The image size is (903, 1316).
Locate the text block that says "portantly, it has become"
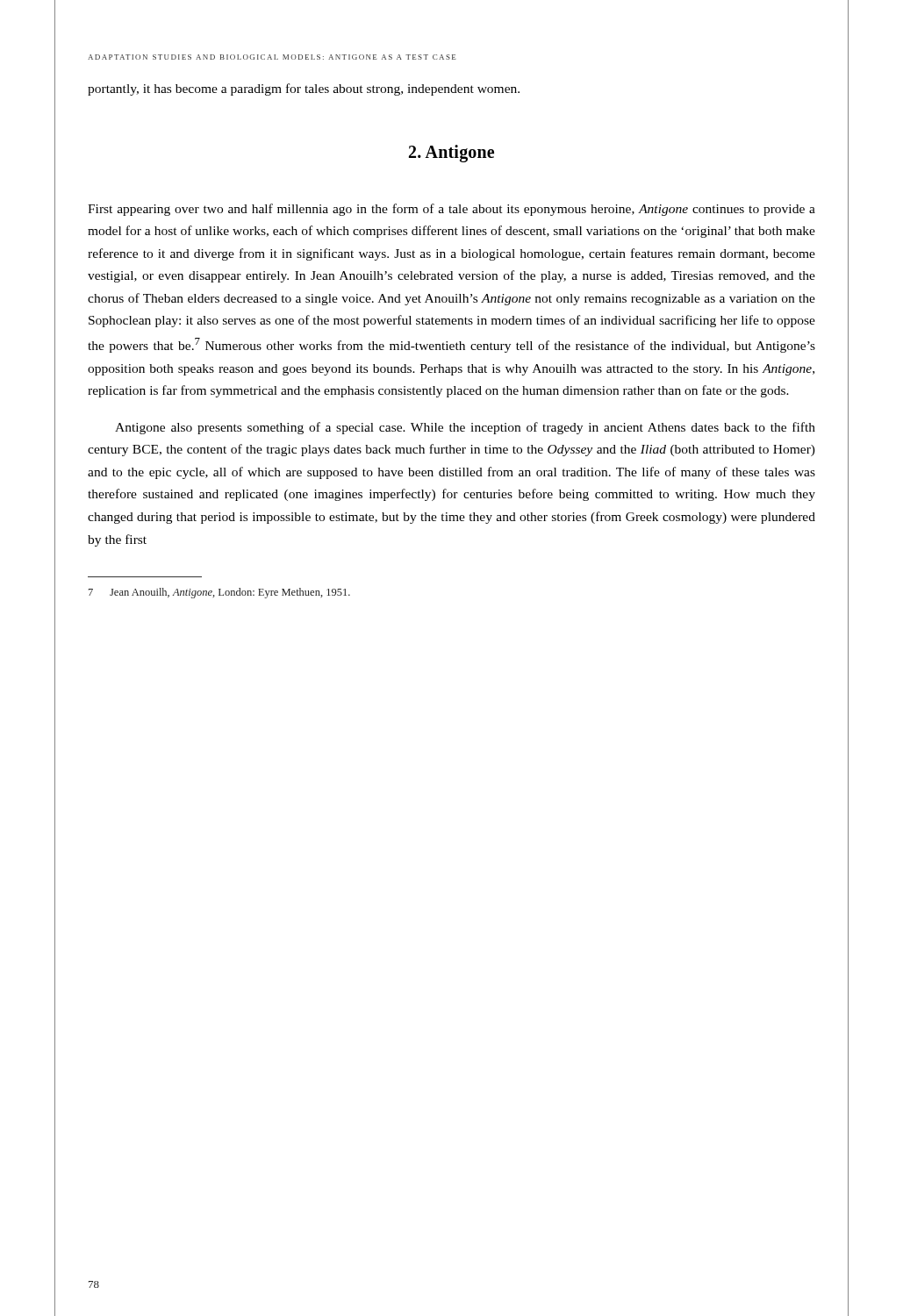[304, 88]
